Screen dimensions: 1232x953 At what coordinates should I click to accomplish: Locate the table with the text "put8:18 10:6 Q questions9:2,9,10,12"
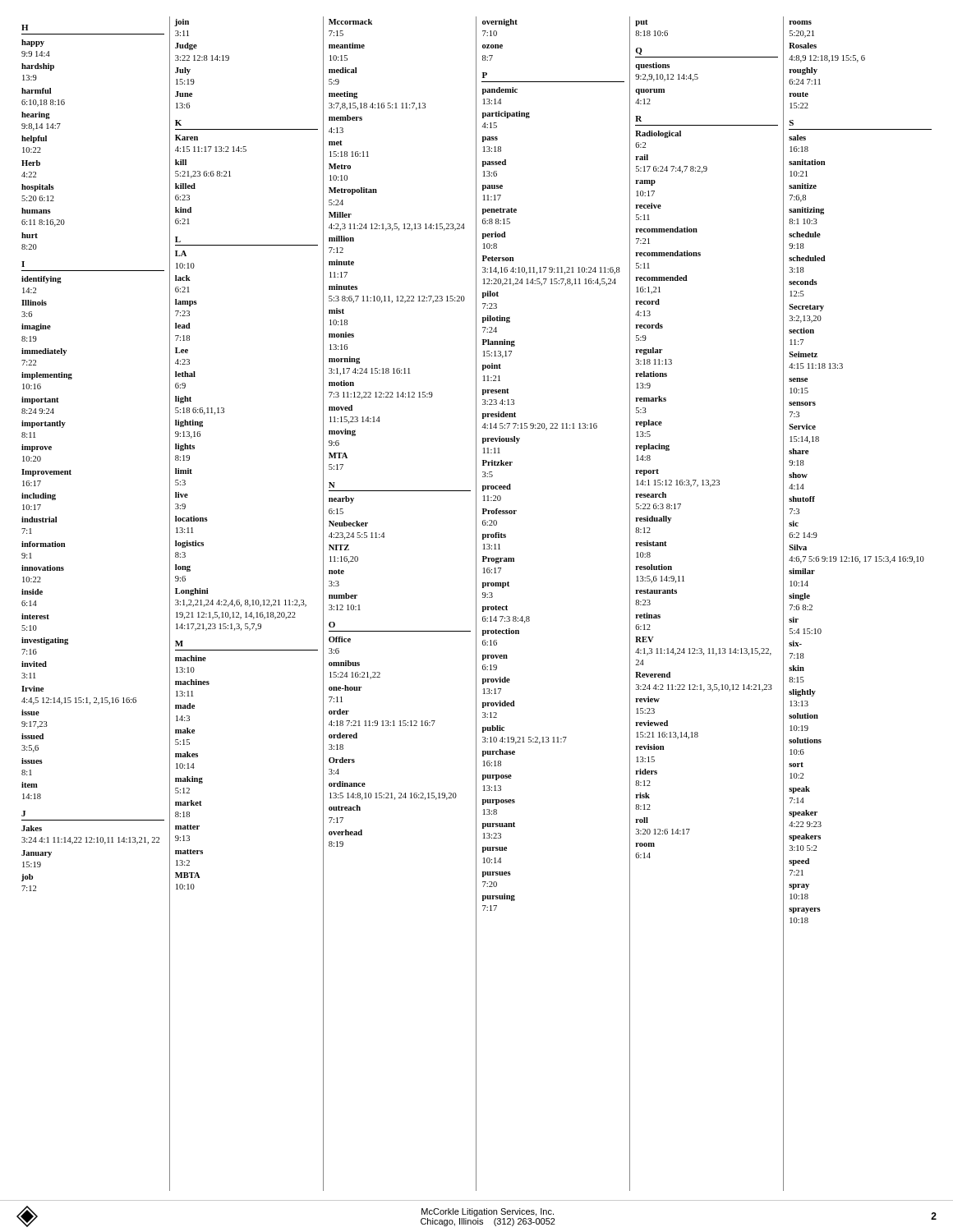[707, 604]
